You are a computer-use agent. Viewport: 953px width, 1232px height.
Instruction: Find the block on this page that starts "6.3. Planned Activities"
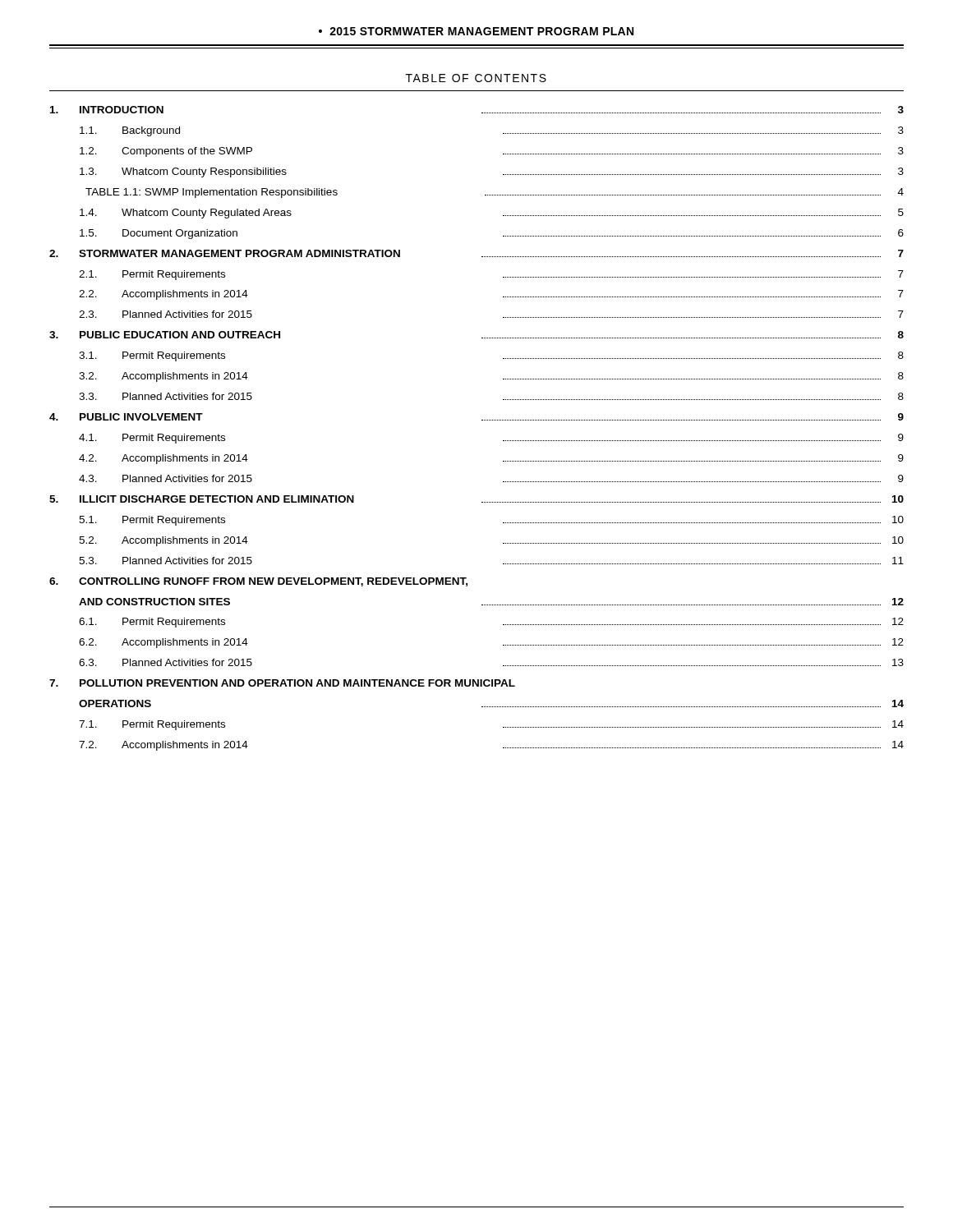[x=91, y=662]
